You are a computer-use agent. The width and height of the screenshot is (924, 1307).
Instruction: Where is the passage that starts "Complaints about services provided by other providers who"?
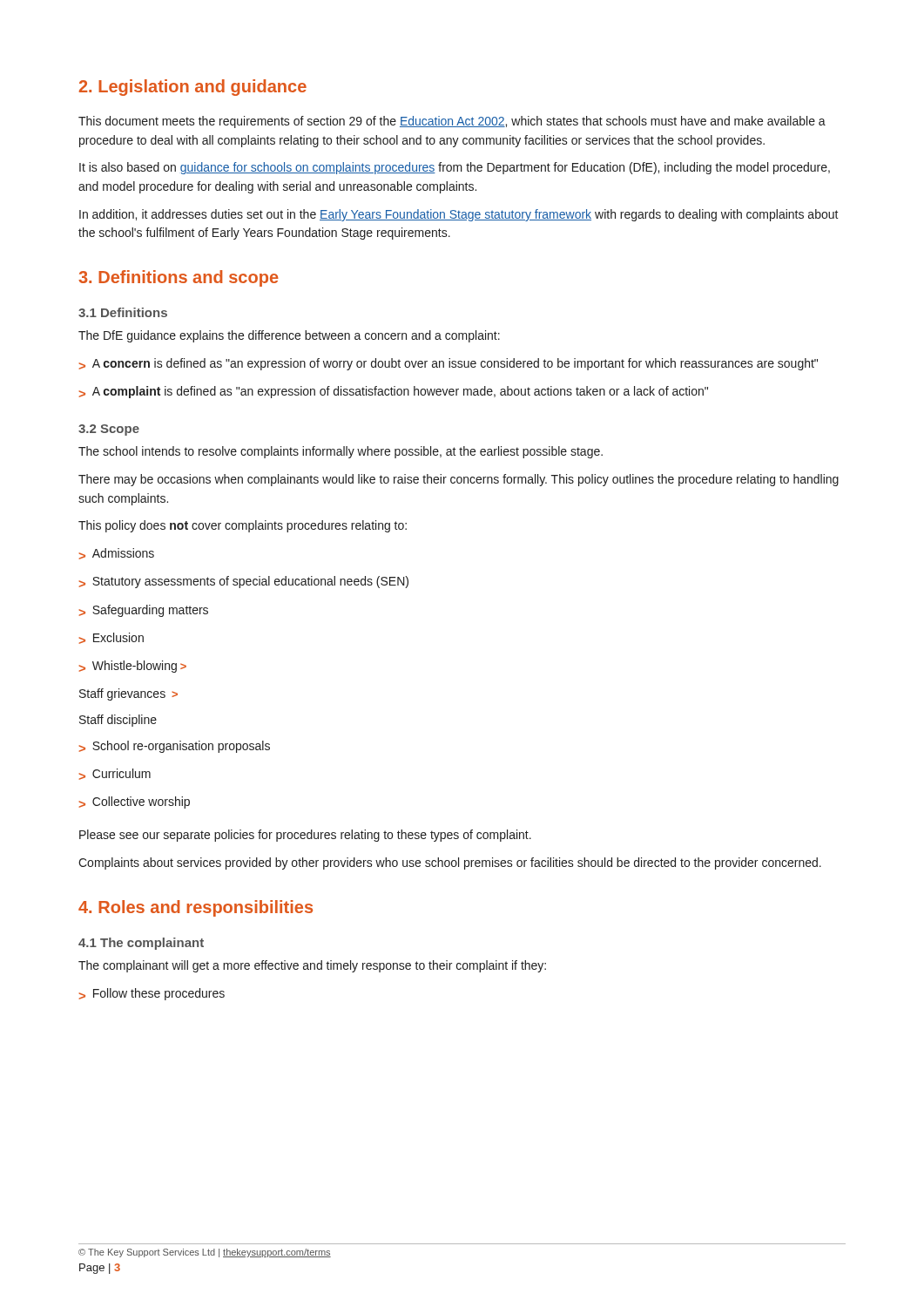(x=462, y=863)
